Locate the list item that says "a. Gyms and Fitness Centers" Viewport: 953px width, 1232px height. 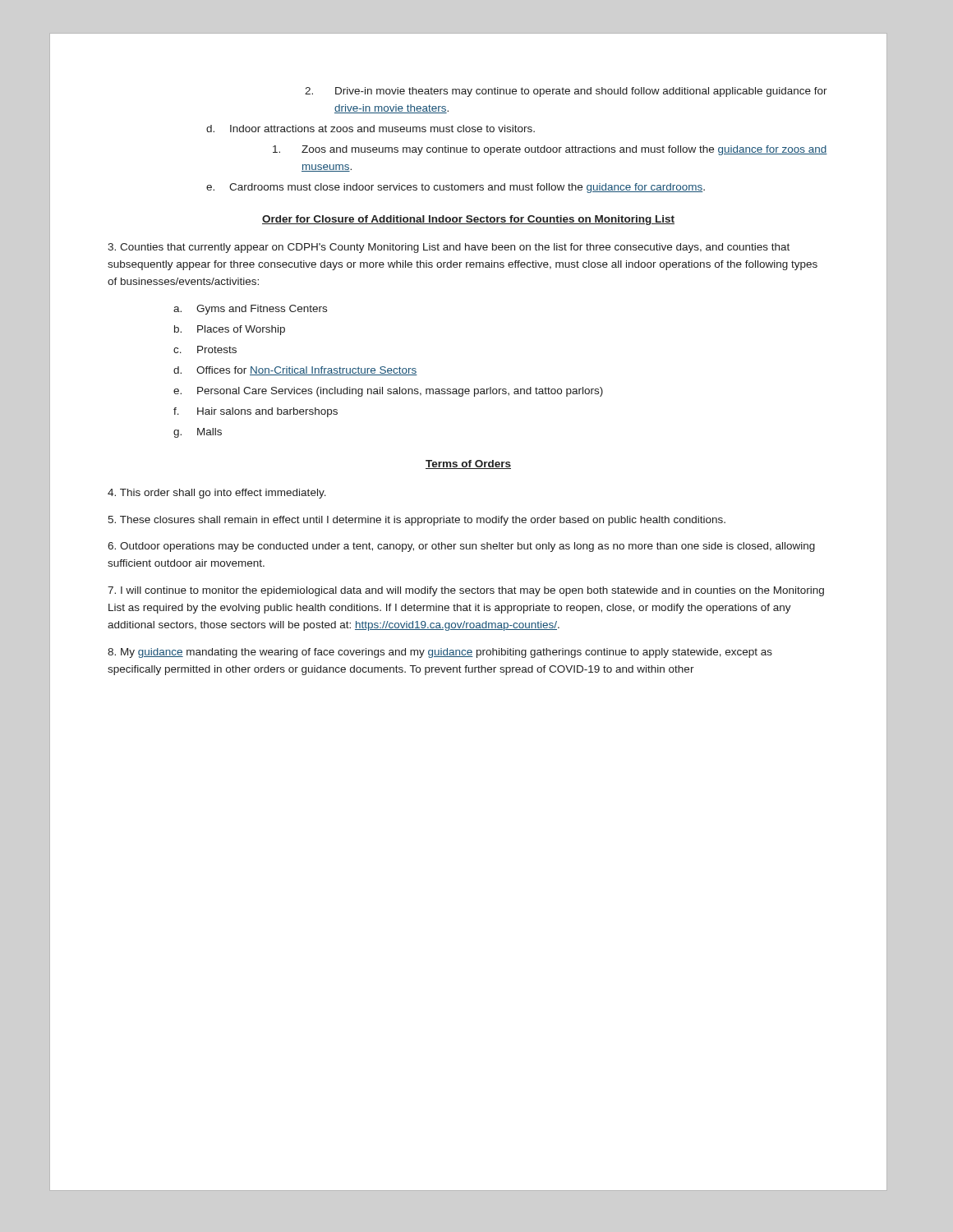click(250, 310)
